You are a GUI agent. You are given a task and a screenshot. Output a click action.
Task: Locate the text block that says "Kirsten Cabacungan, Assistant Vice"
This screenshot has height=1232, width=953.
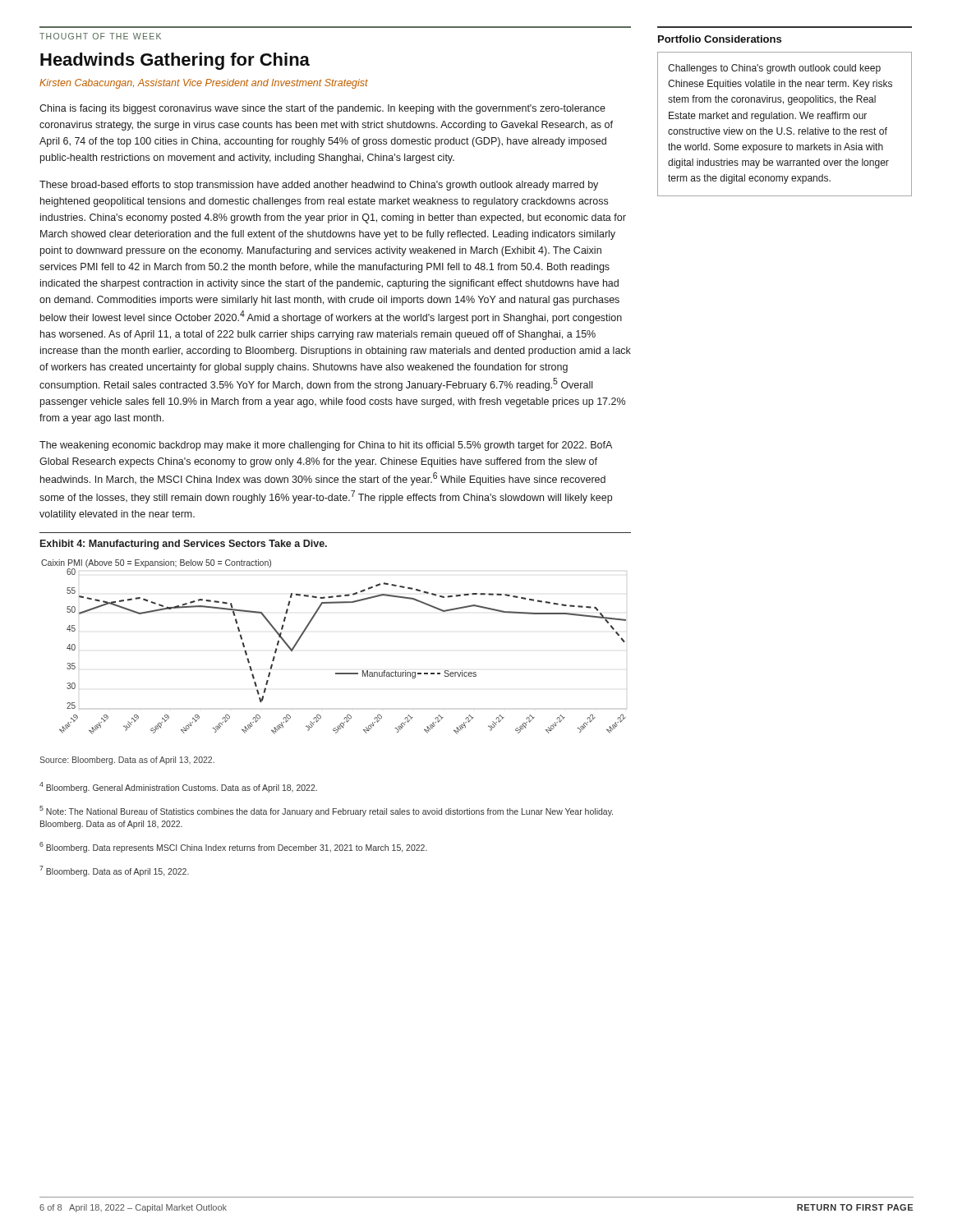click(335, 83)
